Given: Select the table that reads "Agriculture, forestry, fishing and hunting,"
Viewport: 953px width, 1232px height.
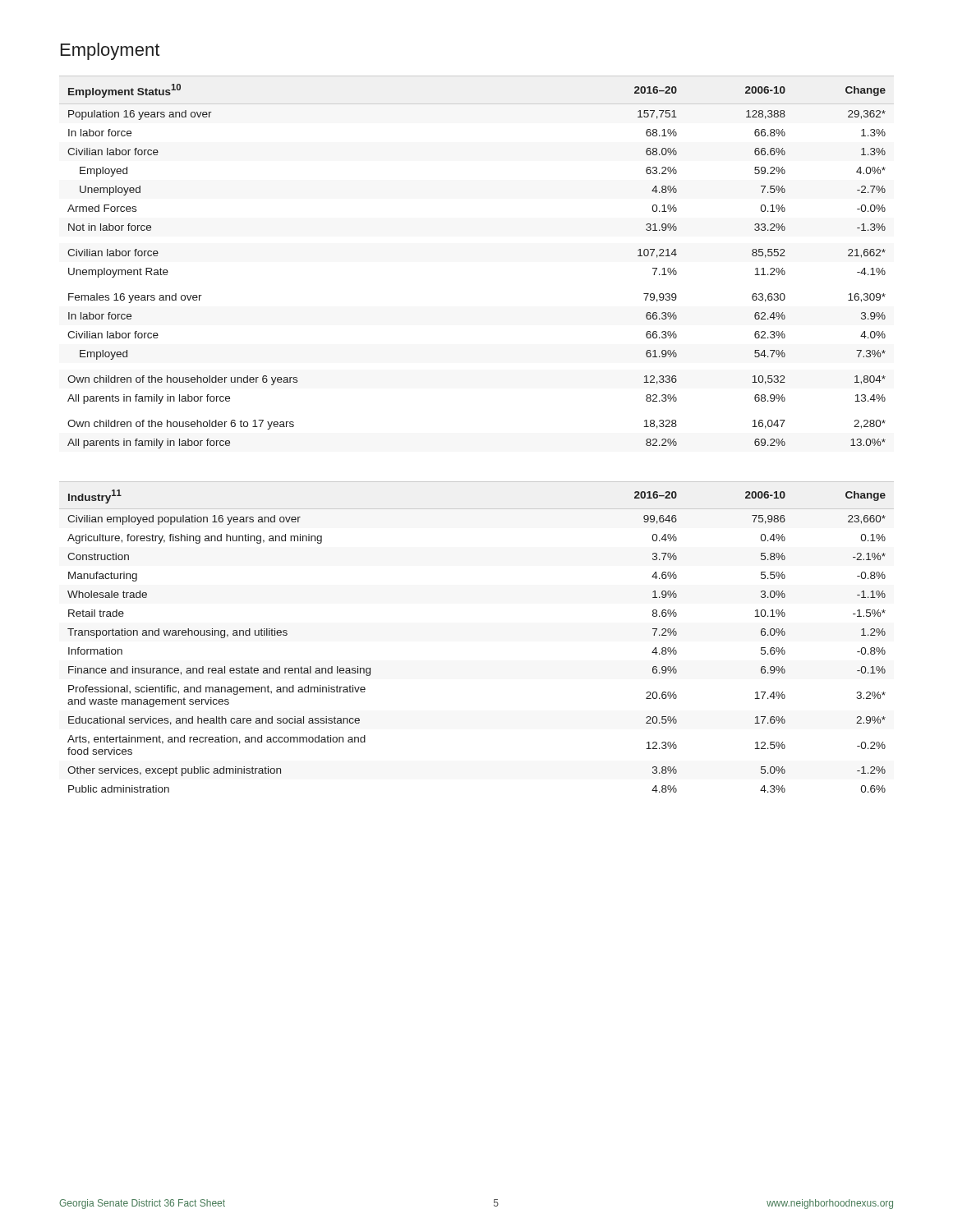Looking at the screenshot, I should tap(476, 640).
